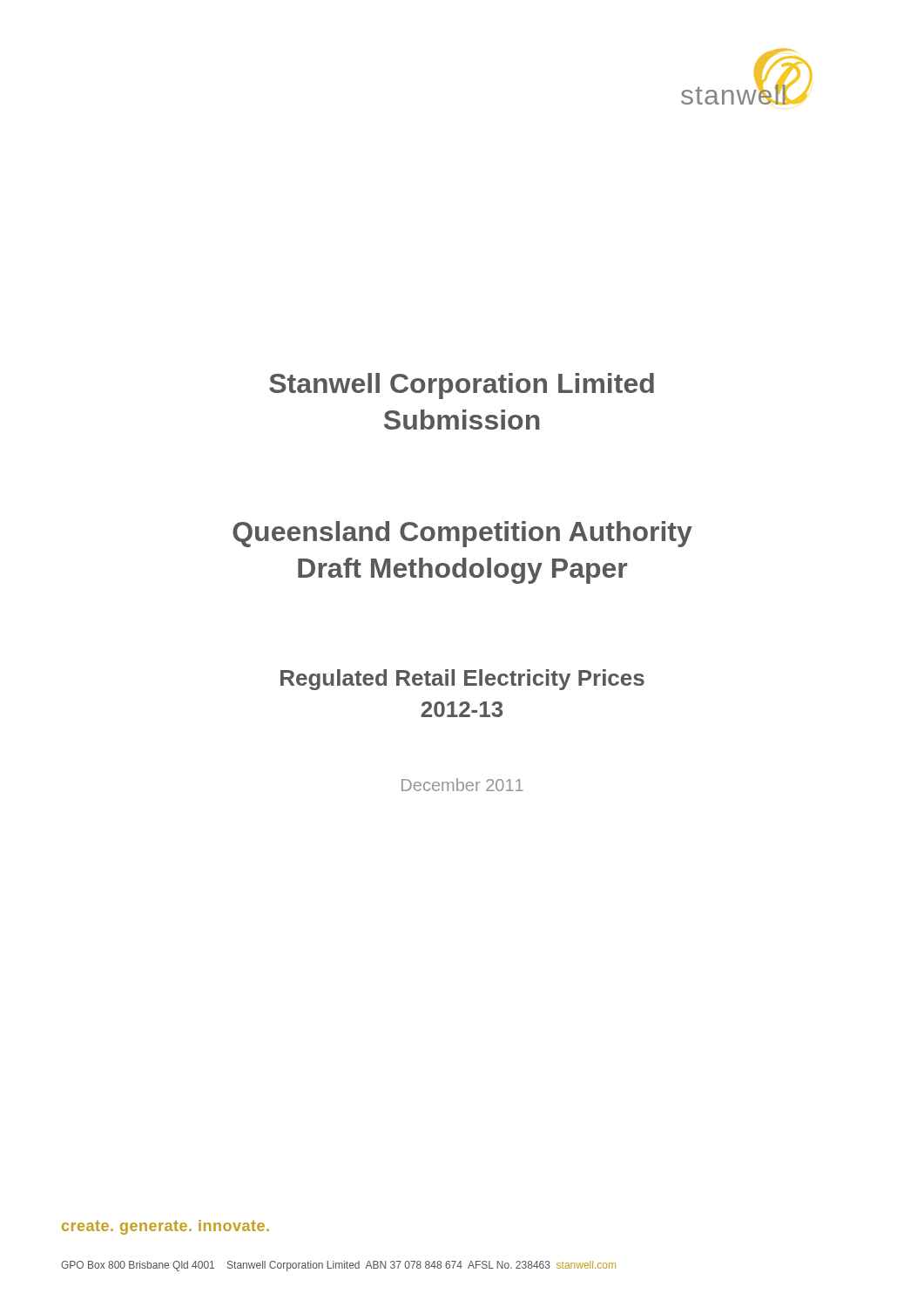Where does it say "Regulated Retail Electricity Prices2012-13"?
The height and width of the screenshot is (1307, 924).
click(x=462, y=694)
